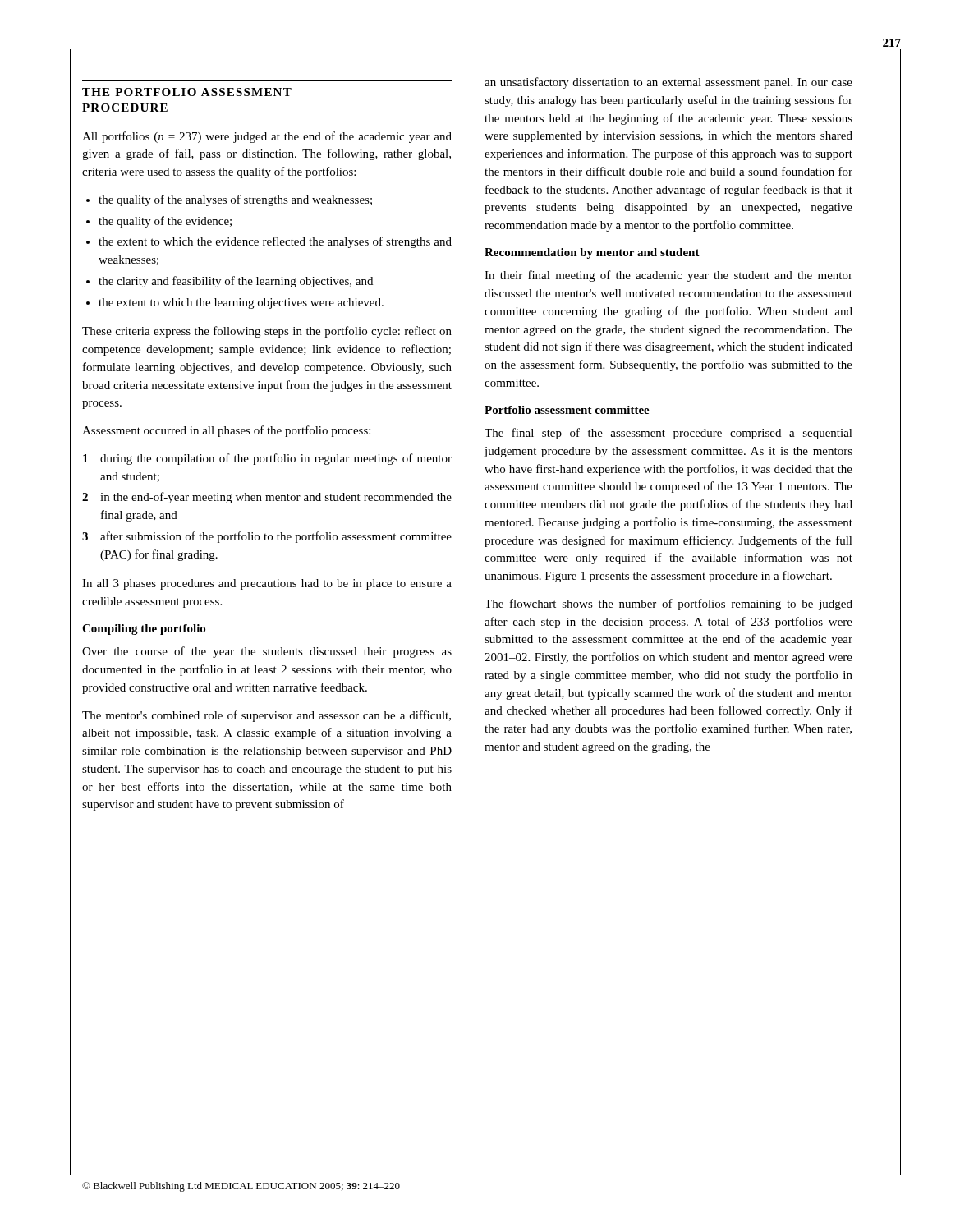
Task: Navigate to the block starting "2in the end-of-year meeting when mentor"
Action: click(x=267, y=507)
